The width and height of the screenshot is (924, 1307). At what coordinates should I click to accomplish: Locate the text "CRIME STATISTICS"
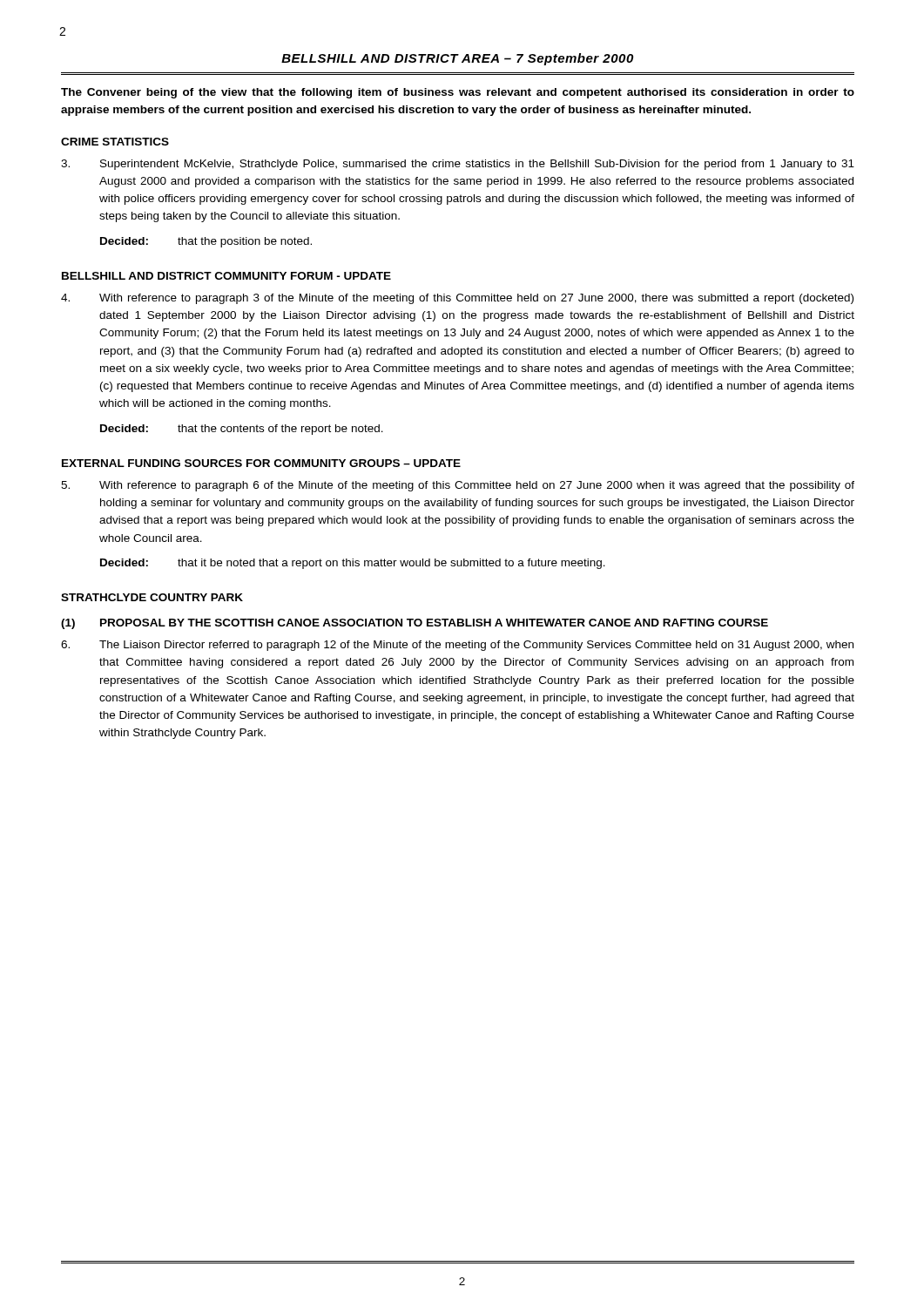[115, 141]
